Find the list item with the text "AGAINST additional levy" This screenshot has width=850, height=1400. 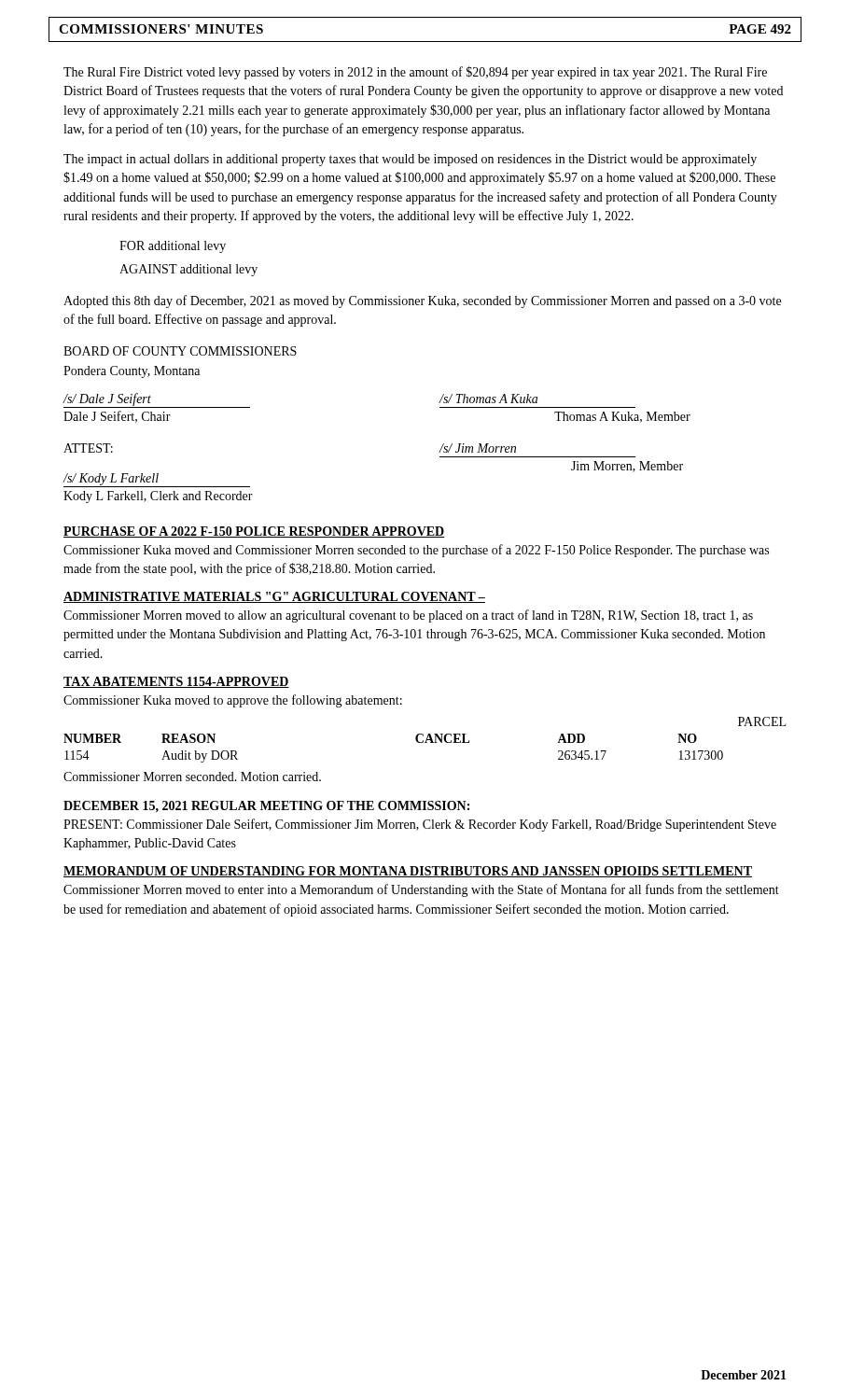(x=189, y=269)
